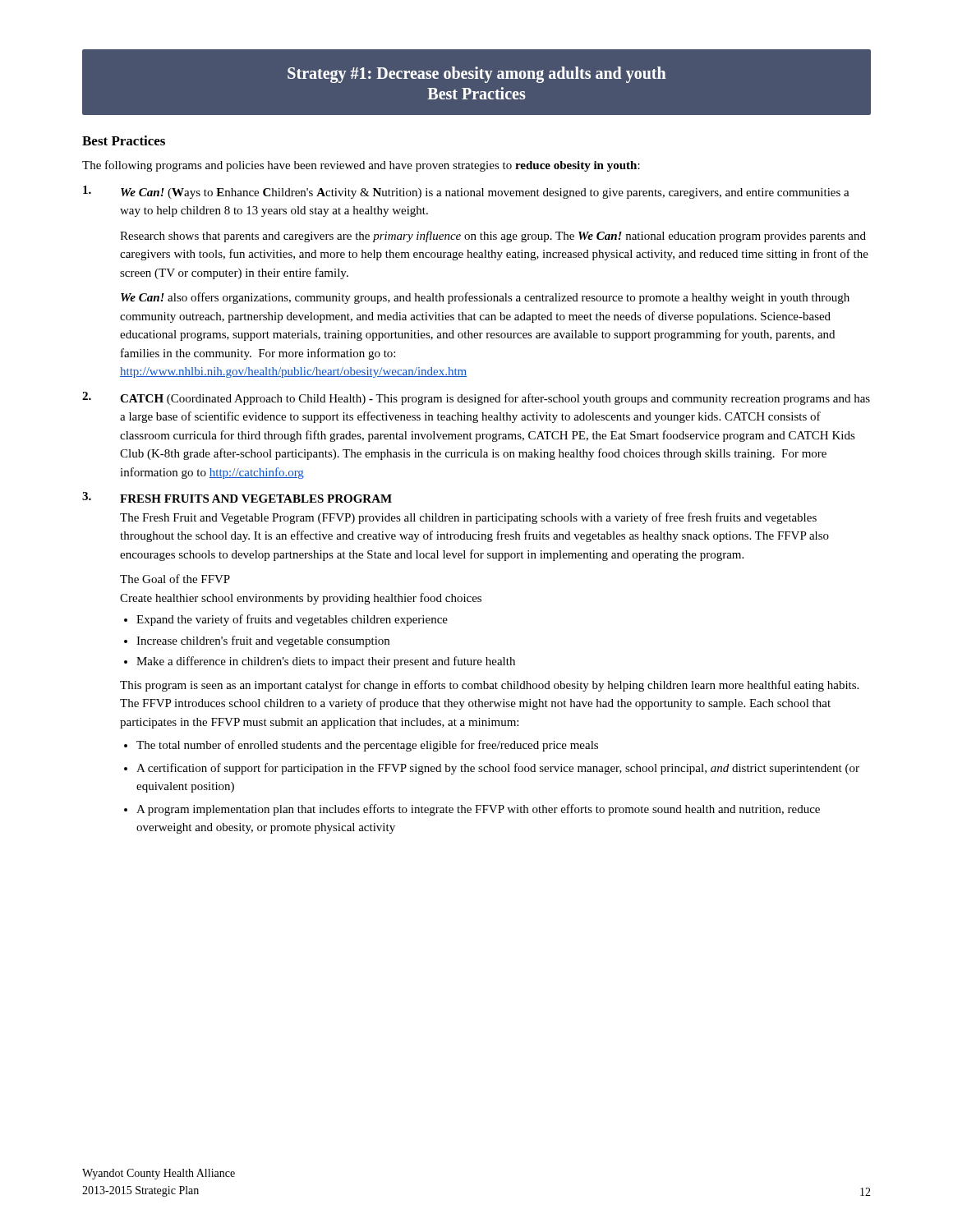
Task: Select the text block starting "The following programs and"
Action: (x=361, y=165)
